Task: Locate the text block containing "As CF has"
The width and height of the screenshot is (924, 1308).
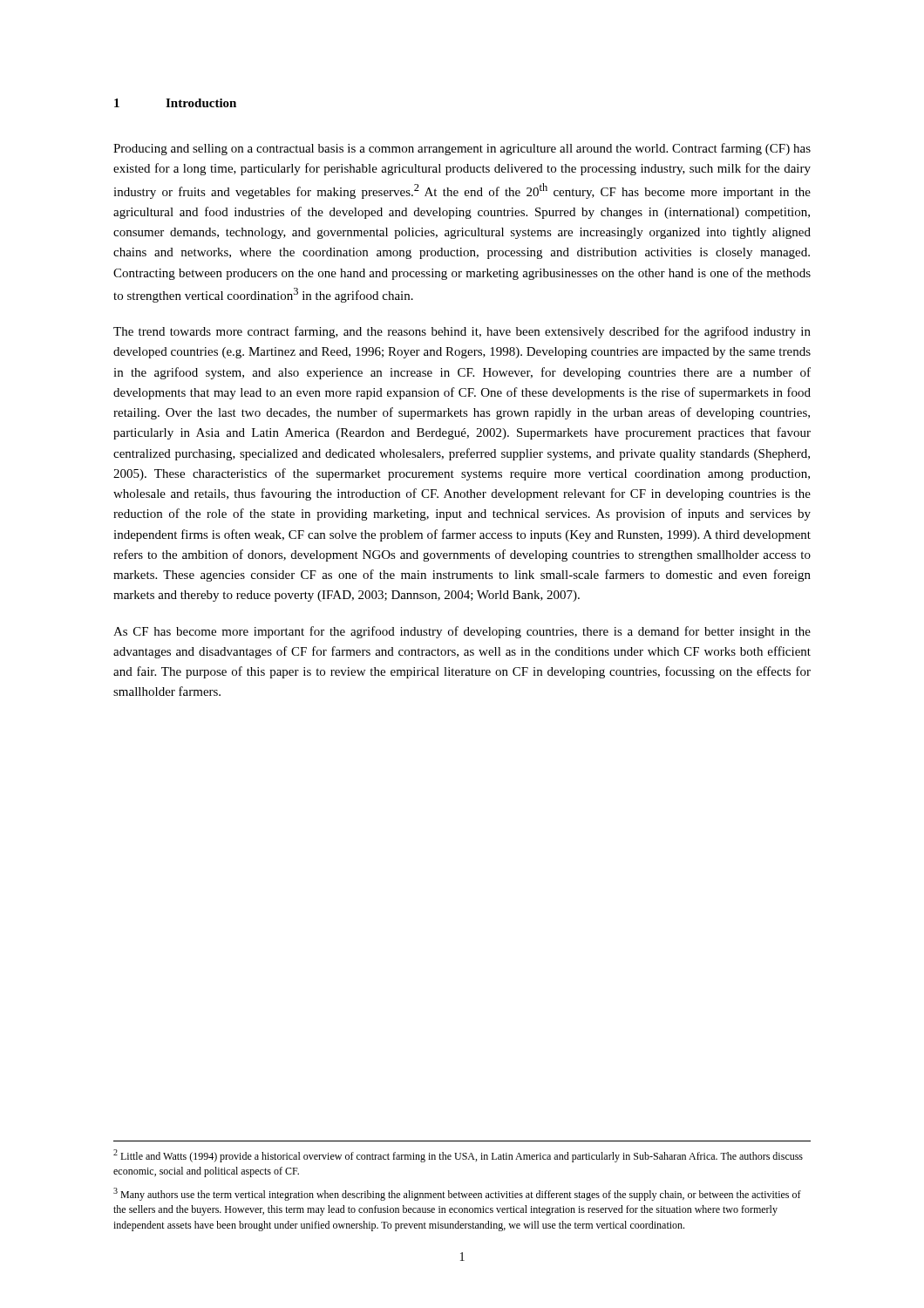Action: click(462, 662)
